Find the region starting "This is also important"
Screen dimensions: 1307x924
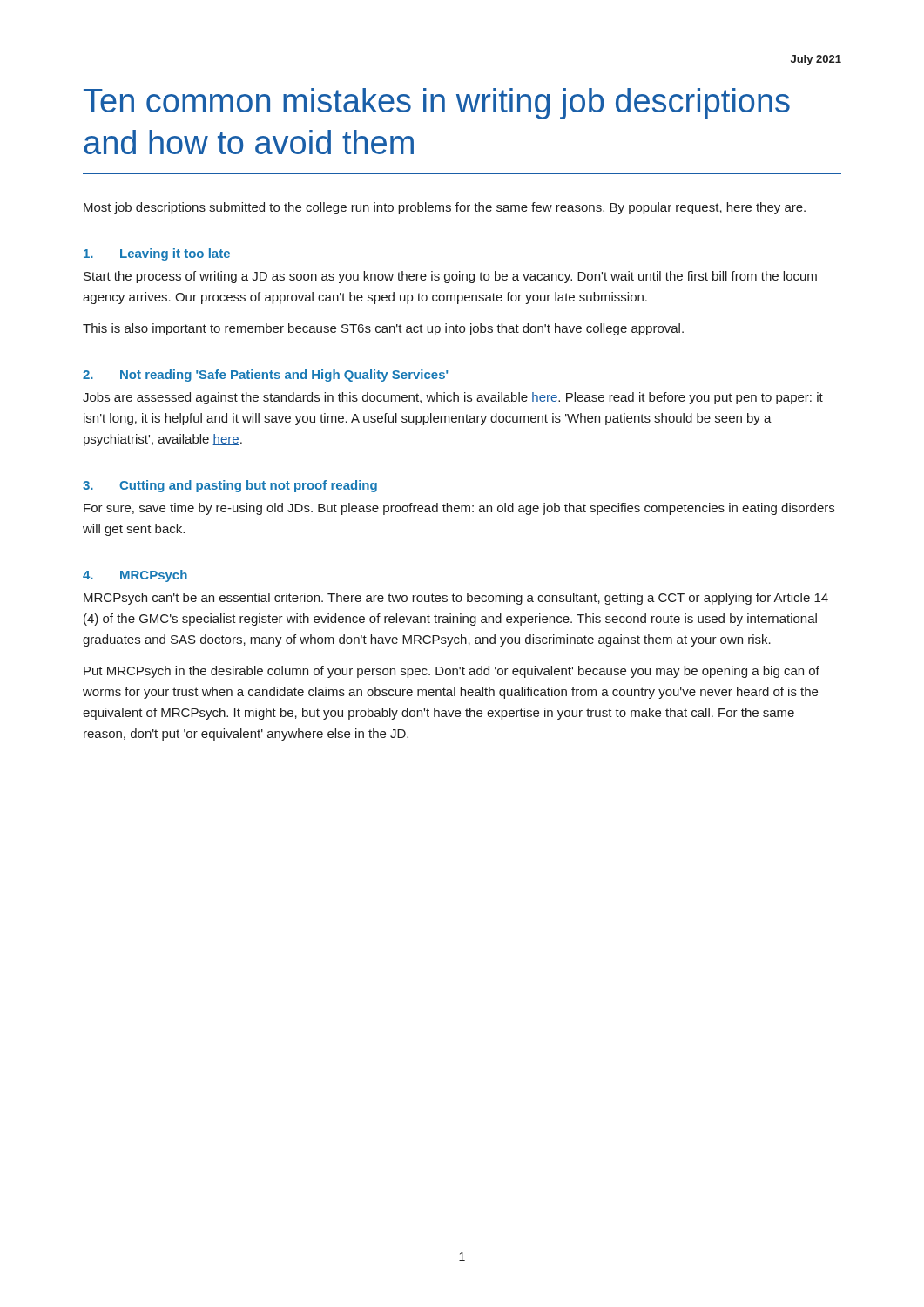click(x=384, y=328)
